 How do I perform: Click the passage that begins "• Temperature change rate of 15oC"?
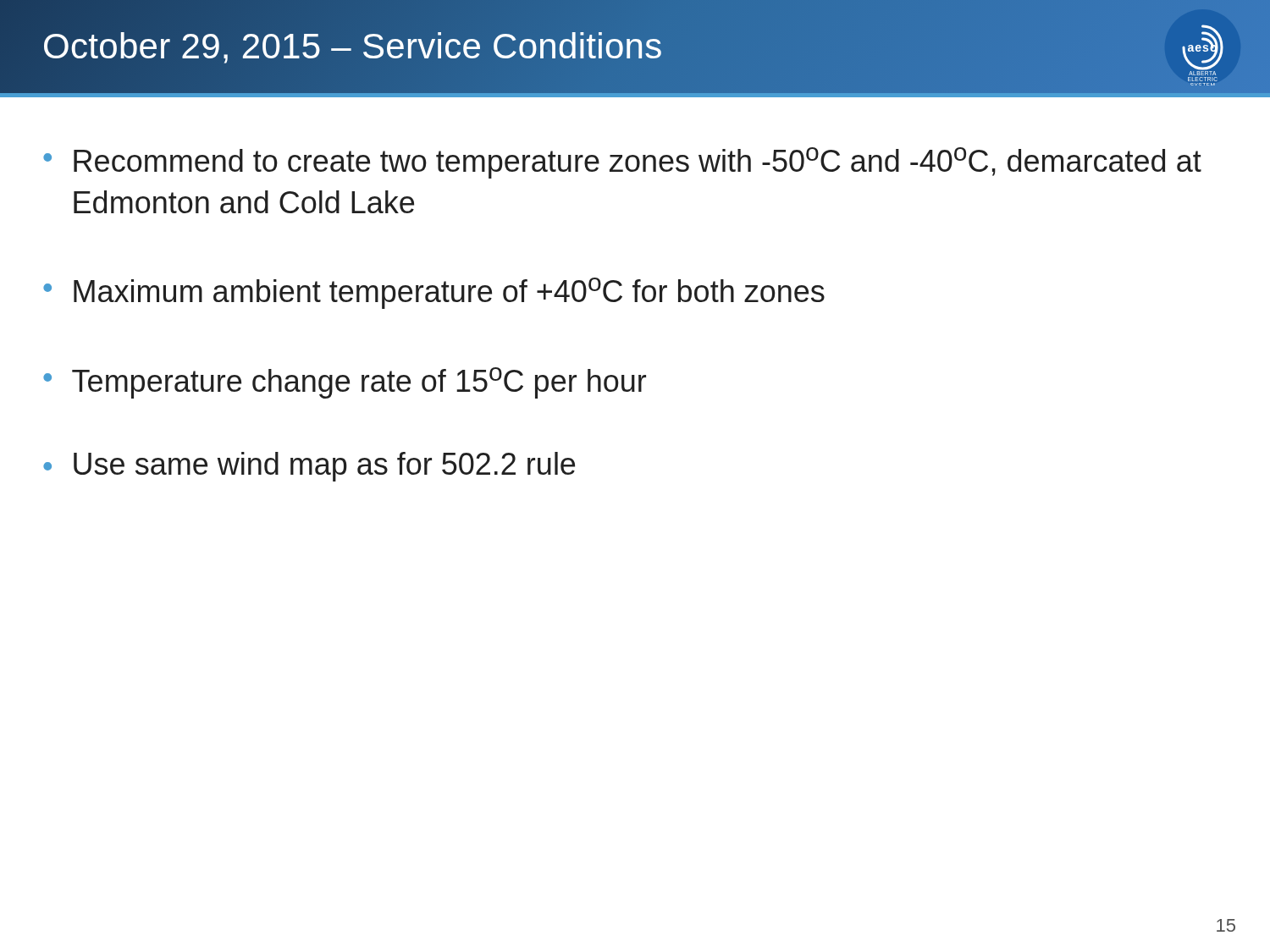pyautogui.click(x=635, y=379)
